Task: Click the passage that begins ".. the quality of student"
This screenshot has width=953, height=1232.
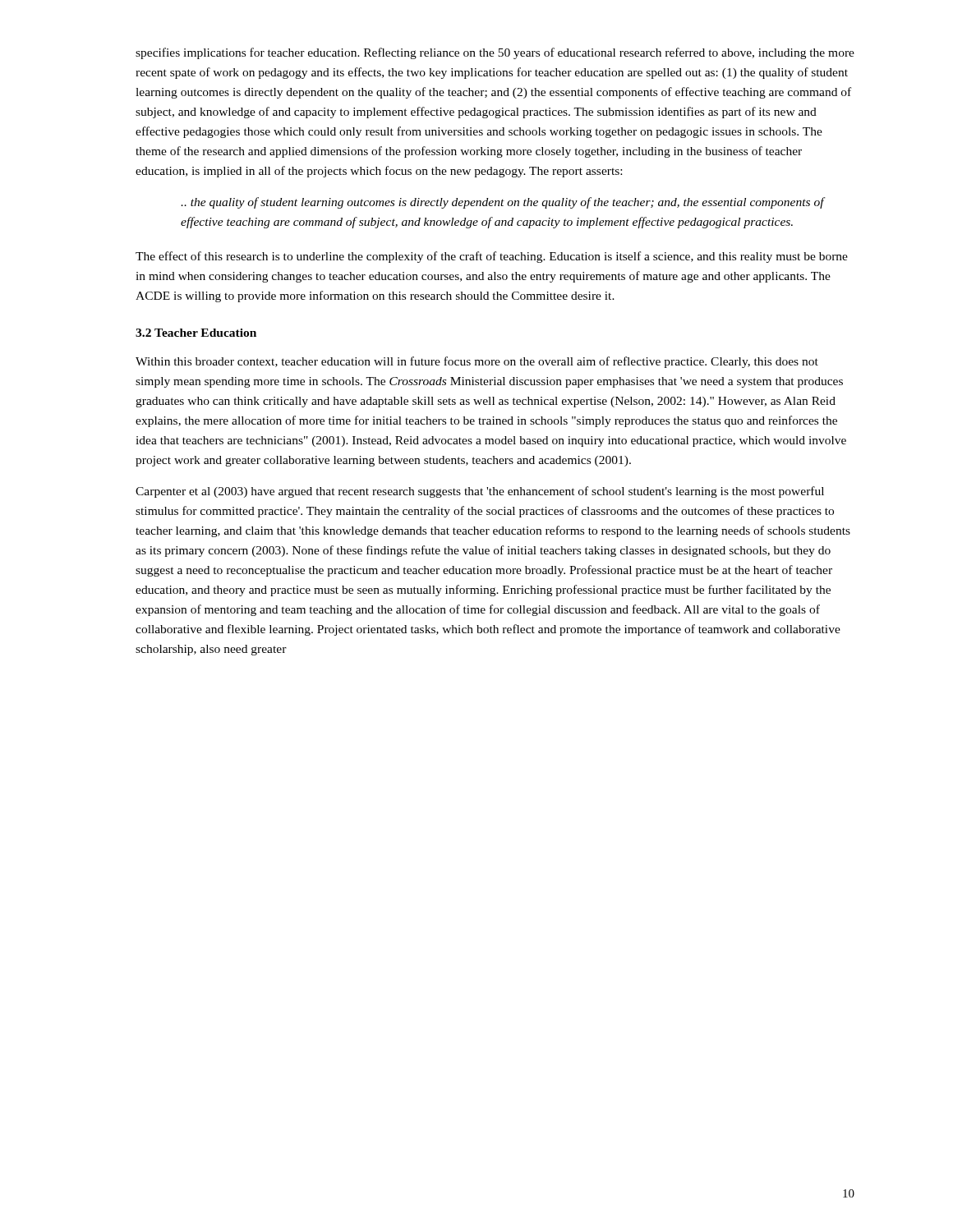Action: [518, 212]
